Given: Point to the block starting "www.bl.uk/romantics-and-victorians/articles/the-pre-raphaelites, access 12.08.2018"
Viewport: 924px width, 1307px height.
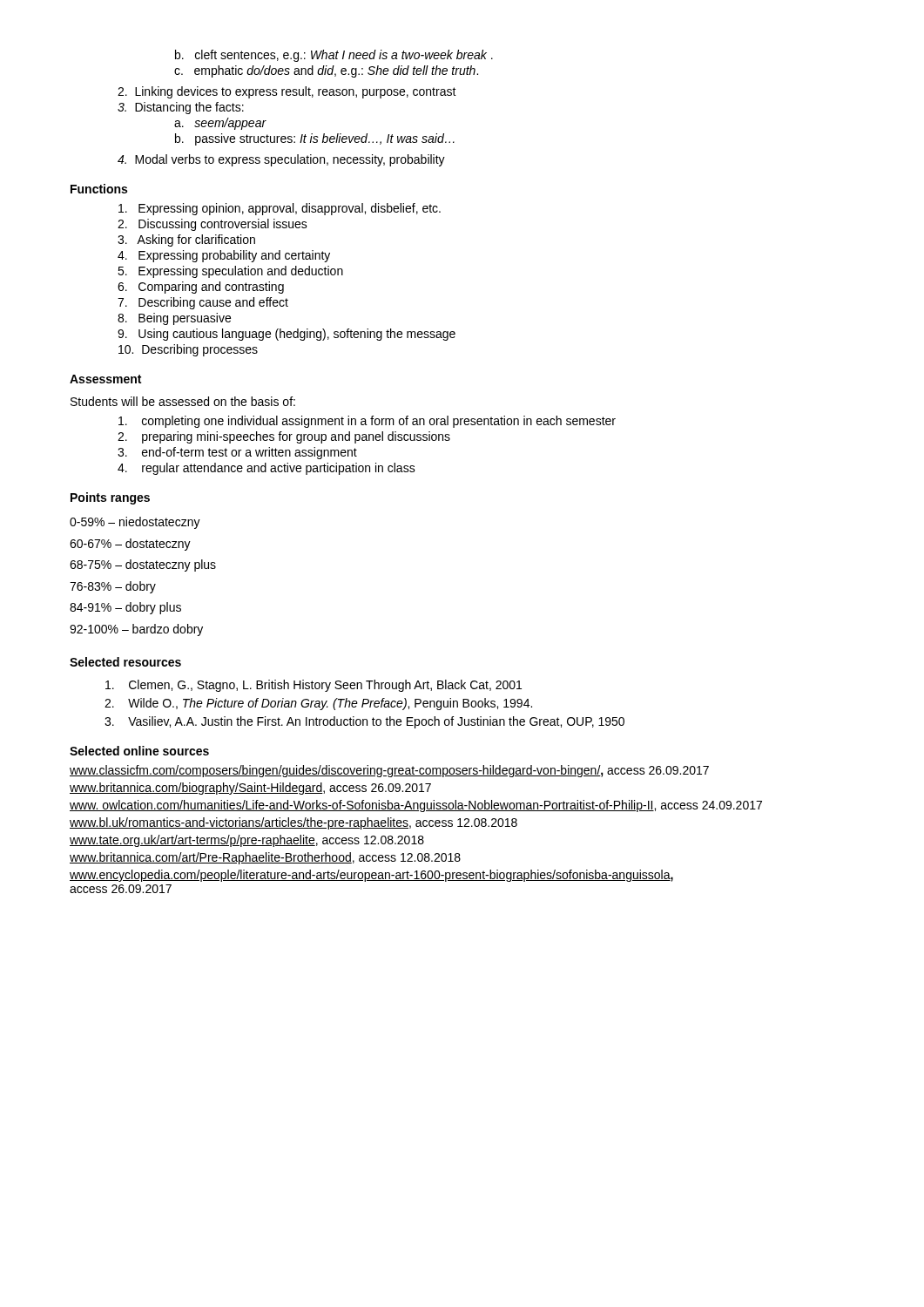Looking at the screenshot, I should click(x=294, y=823).
